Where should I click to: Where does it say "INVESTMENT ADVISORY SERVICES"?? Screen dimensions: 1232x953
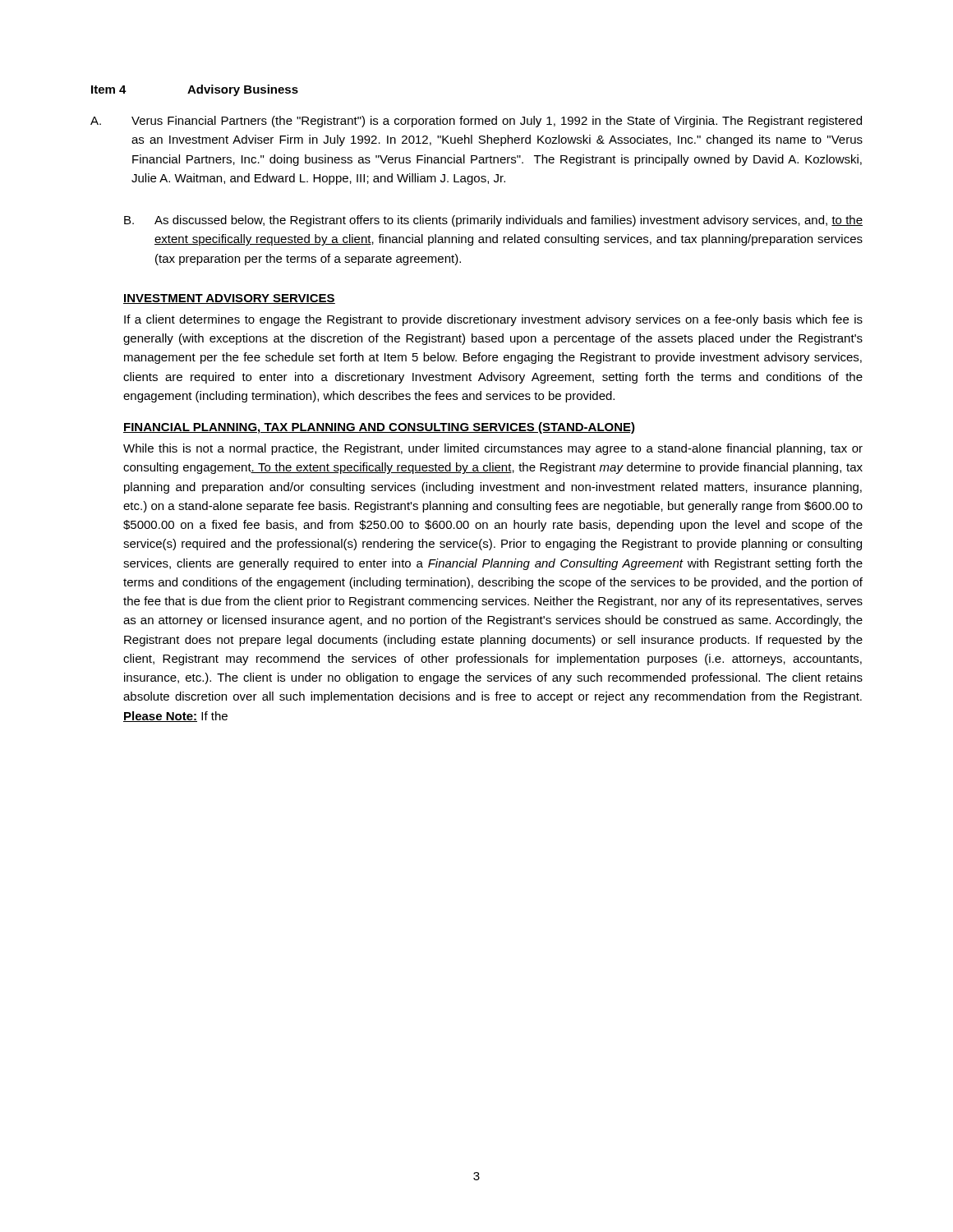[x=229, y=298]
